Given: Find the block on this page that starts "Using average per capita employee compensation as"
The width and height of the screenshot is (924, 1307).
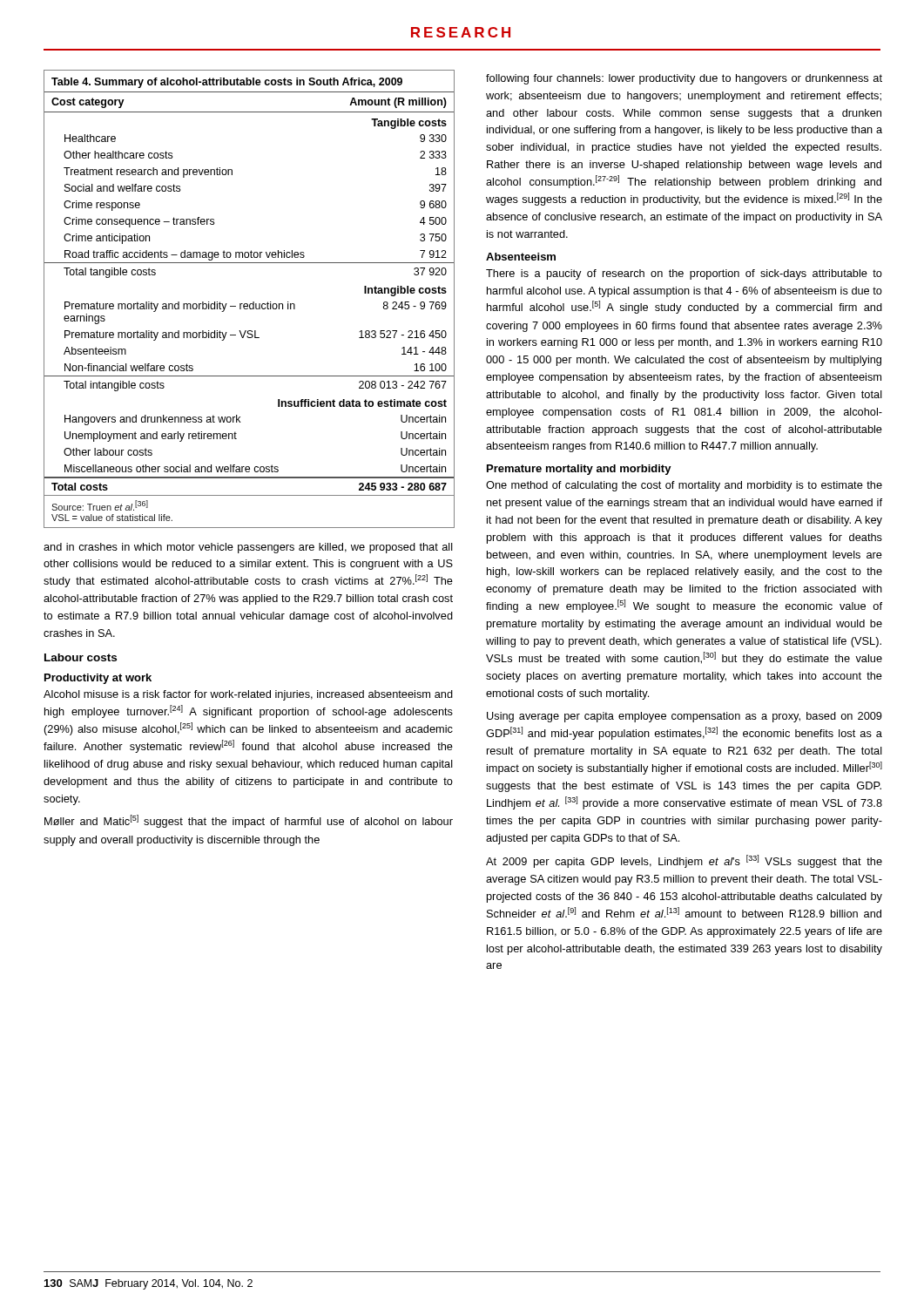Looking at the screenshot, I should 684,777.
